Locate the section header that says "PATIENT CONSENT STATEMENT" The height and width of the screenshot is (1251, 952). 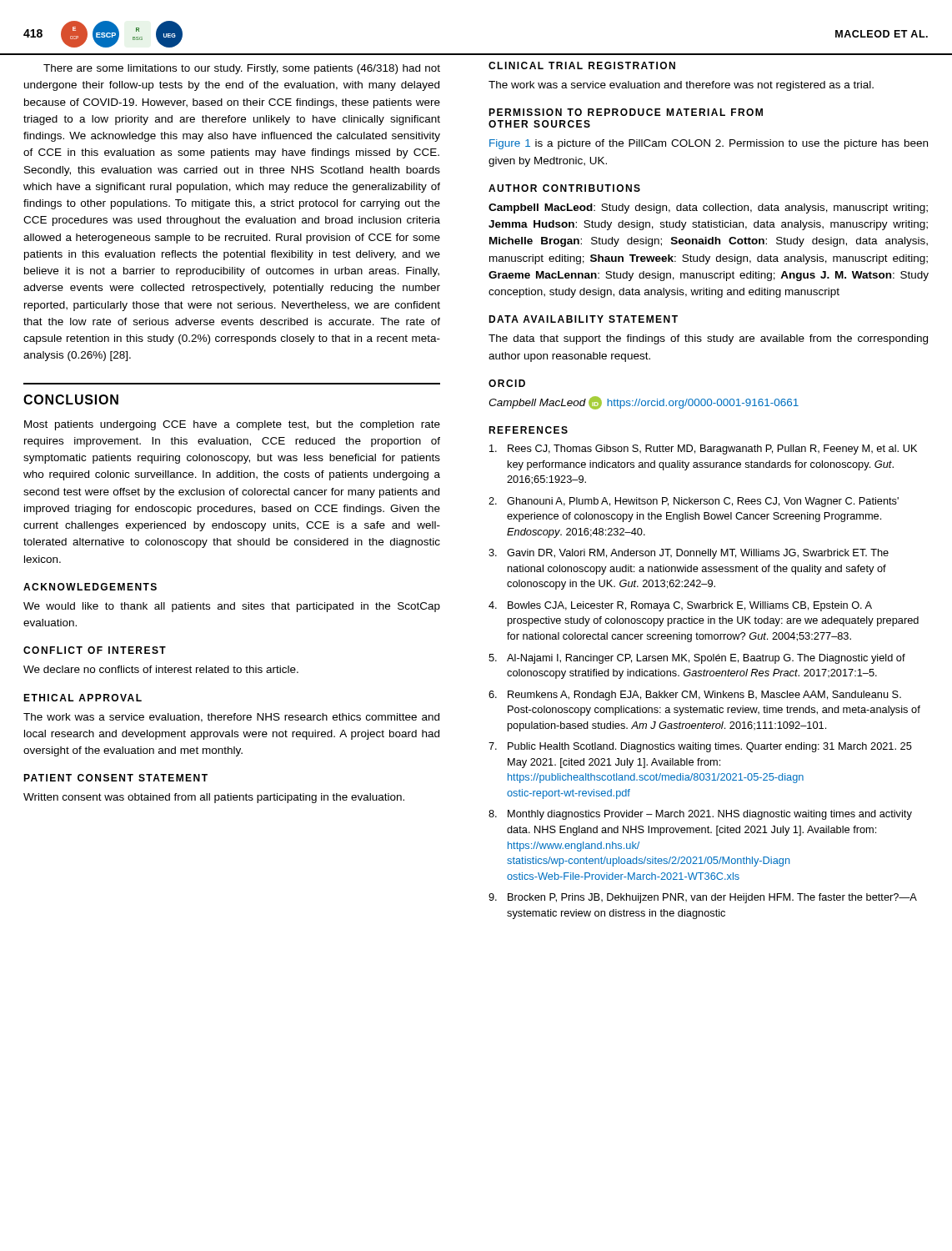pos(116,778)
